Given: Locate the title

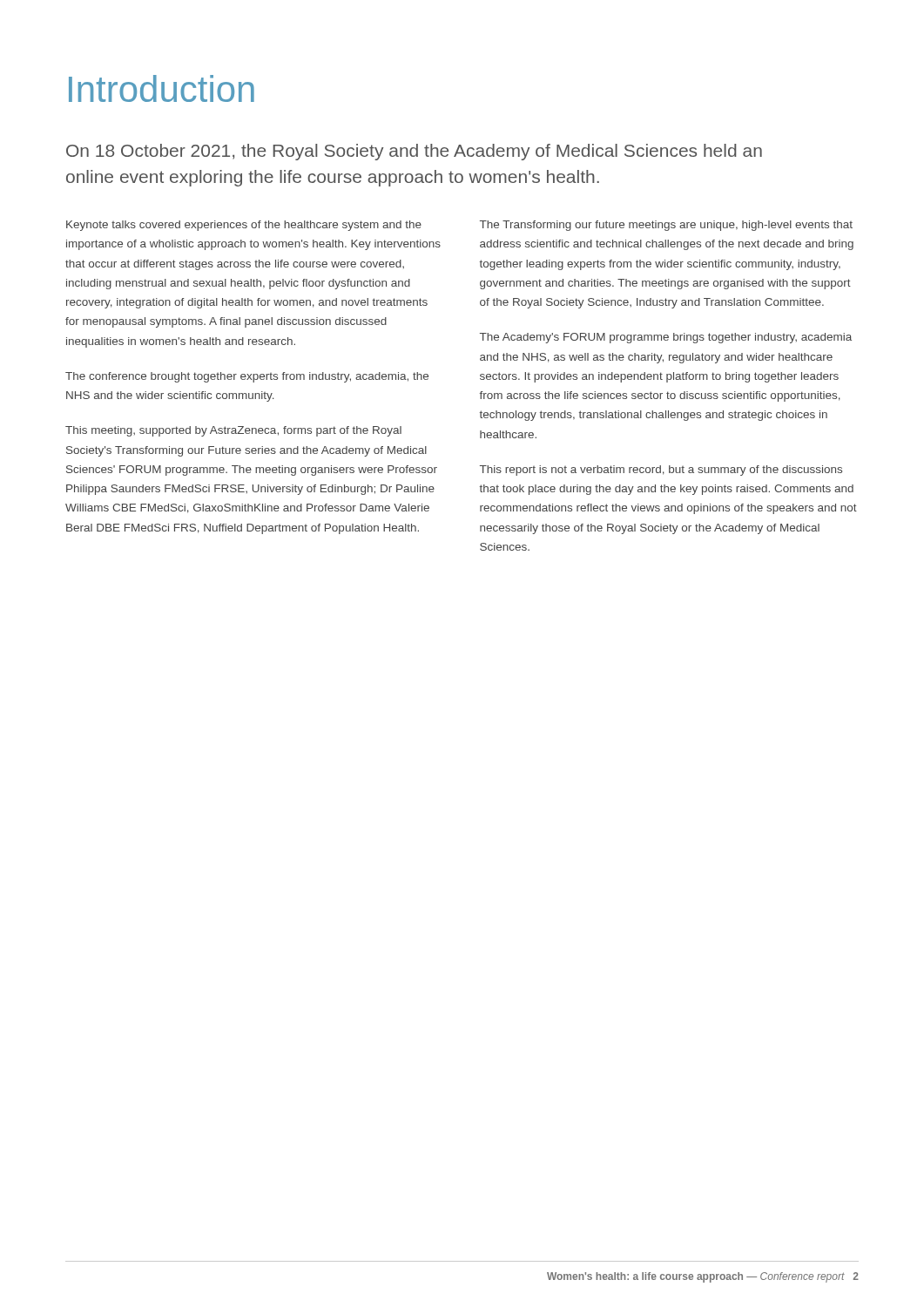Looking at the screenshot, I should point(161,90).
